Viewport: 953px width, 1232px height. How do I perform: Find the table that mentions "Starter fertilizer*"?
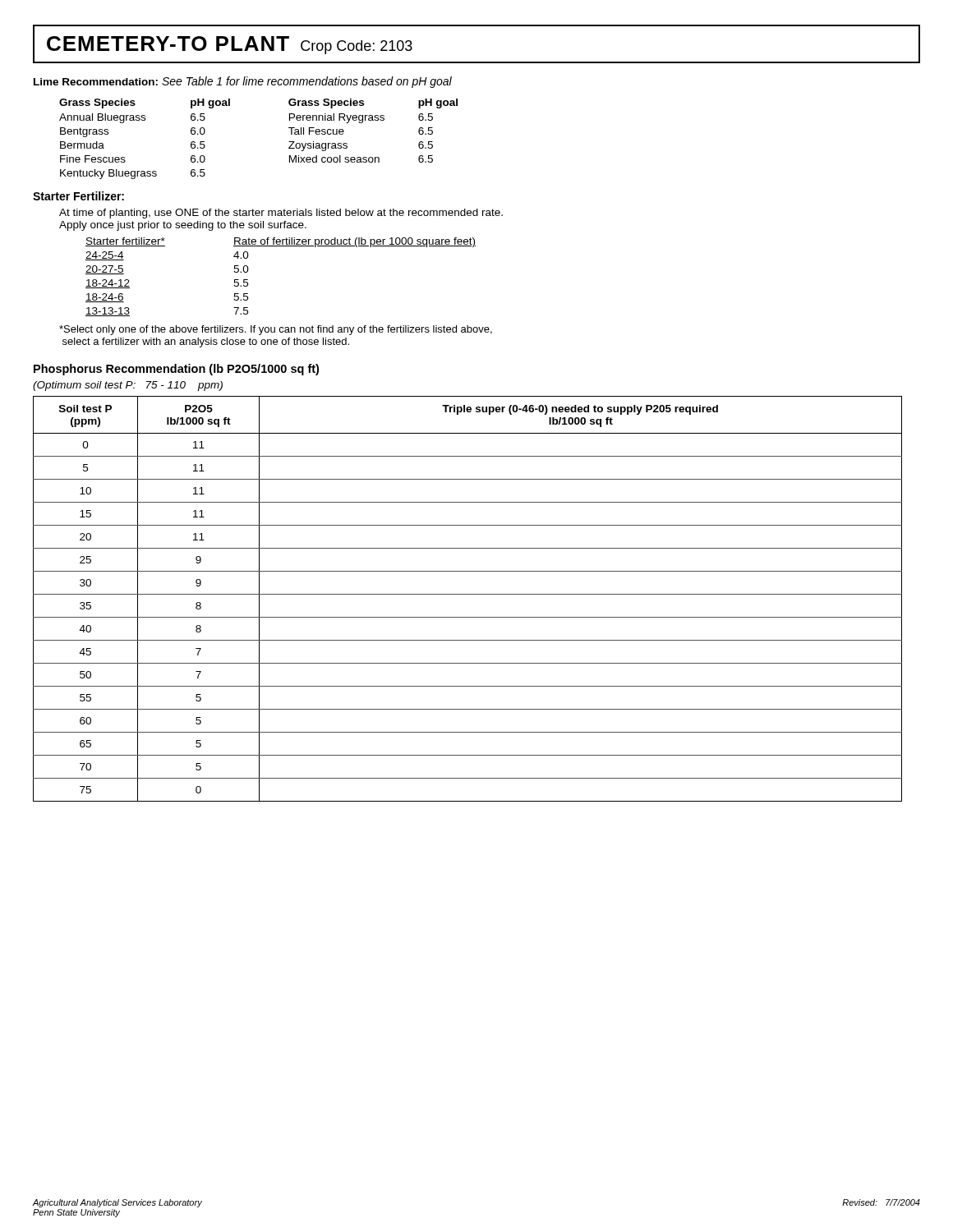pos(490,276)
